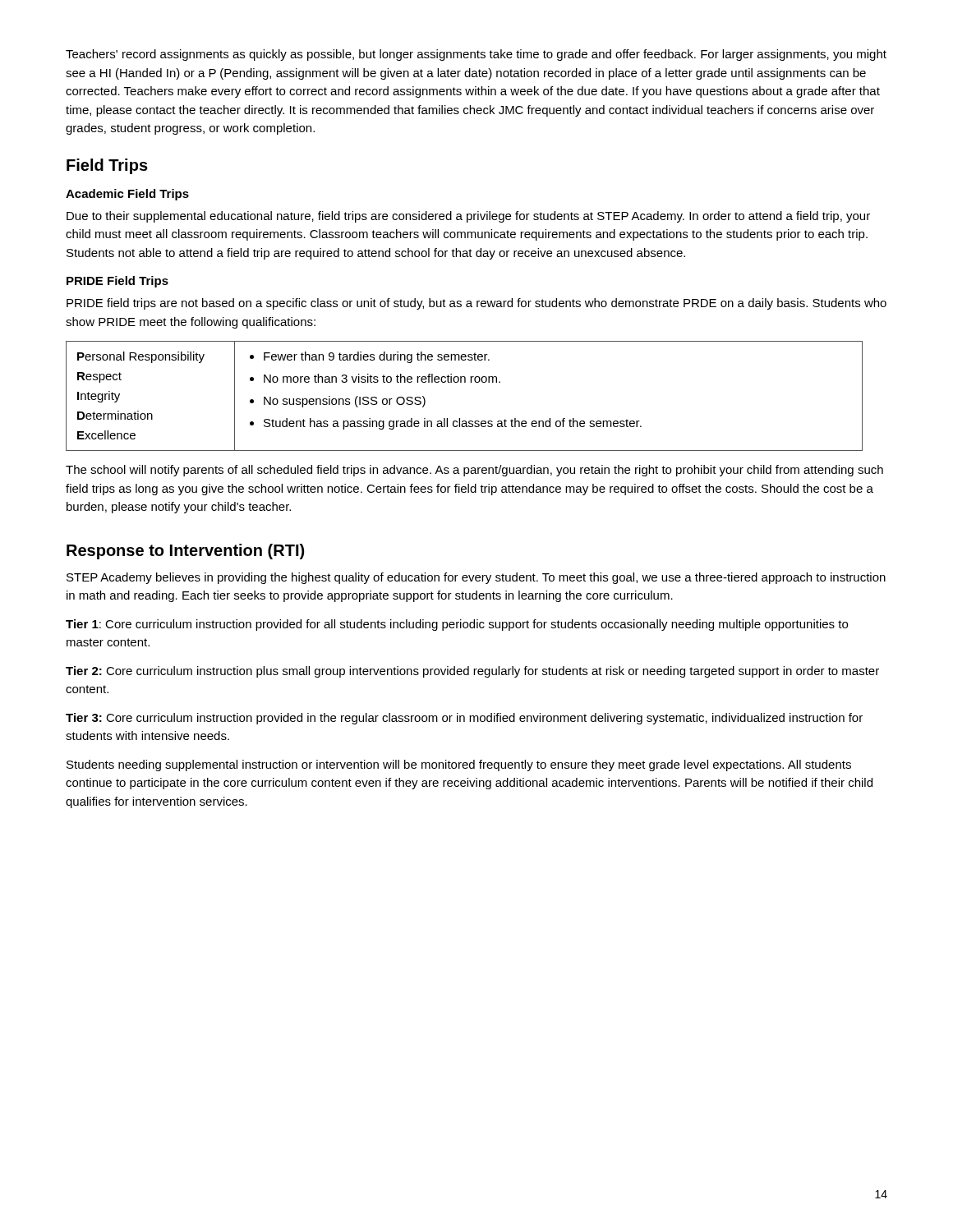Where does it say "Academic Field Trips"?
The width and height of the screenshot is (953, 1232).
pos(127,193)
